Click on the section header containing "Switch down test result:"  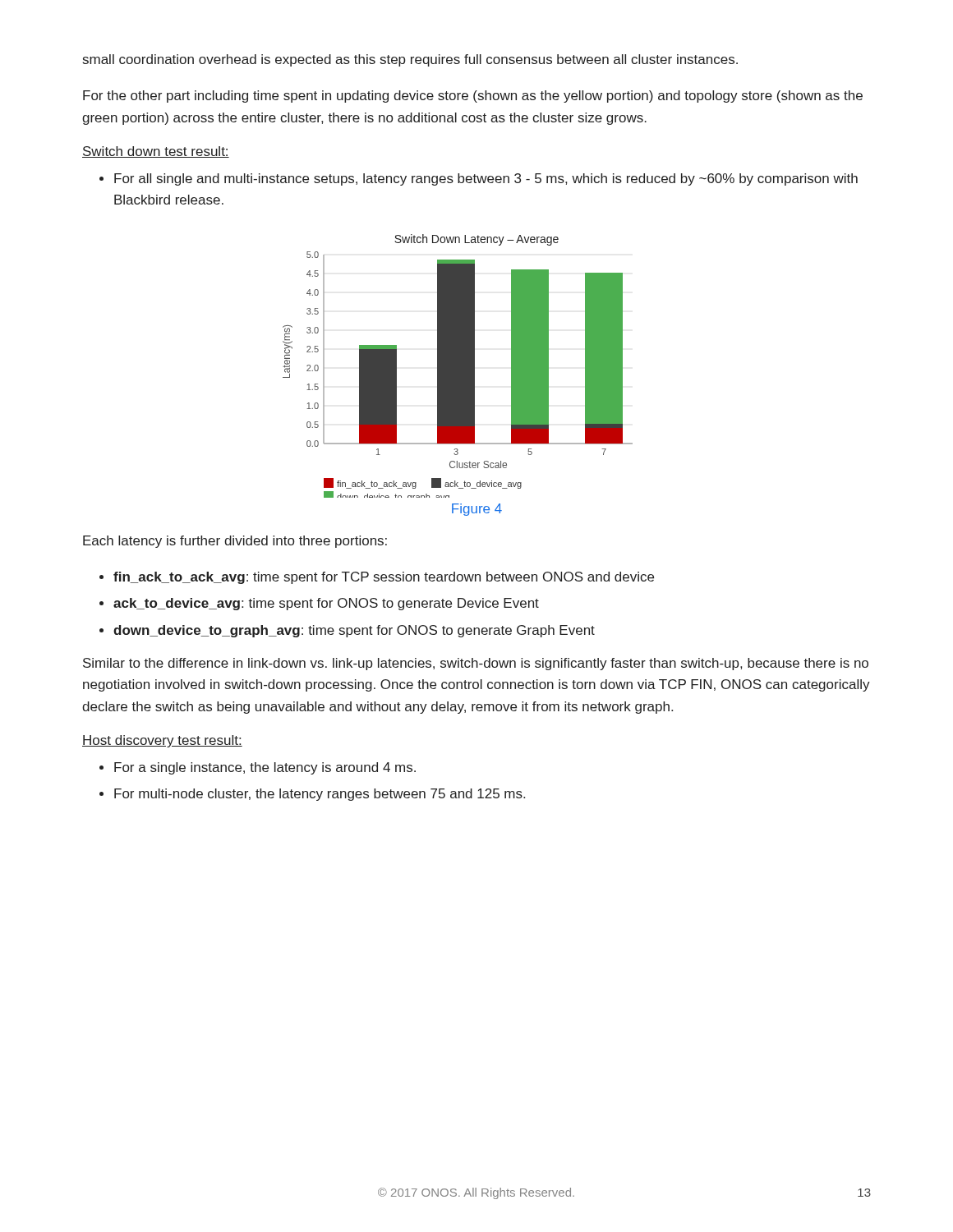[156, 152]
